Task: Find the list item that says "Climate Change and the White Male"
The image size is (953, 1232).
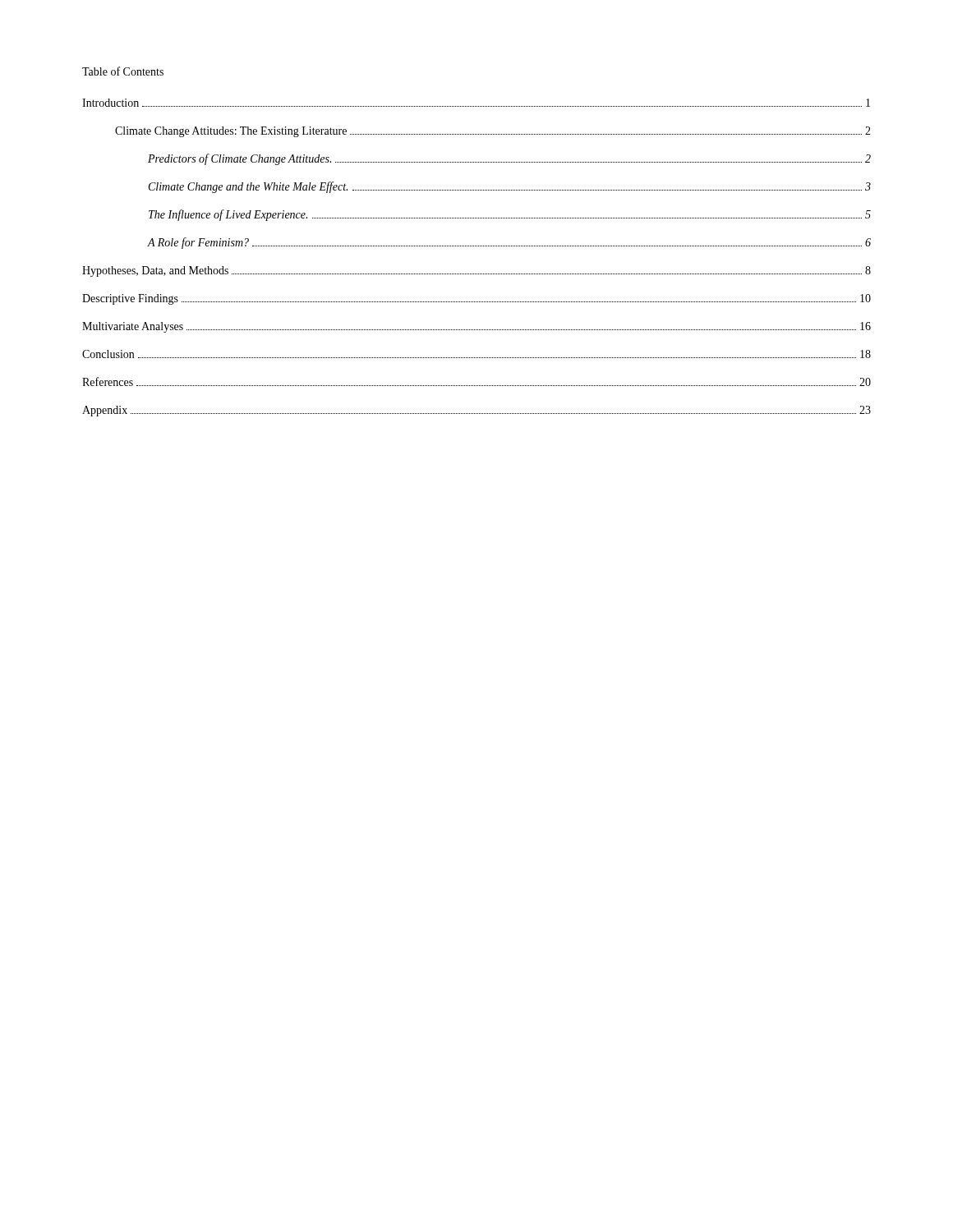Action: pos(509,187)
